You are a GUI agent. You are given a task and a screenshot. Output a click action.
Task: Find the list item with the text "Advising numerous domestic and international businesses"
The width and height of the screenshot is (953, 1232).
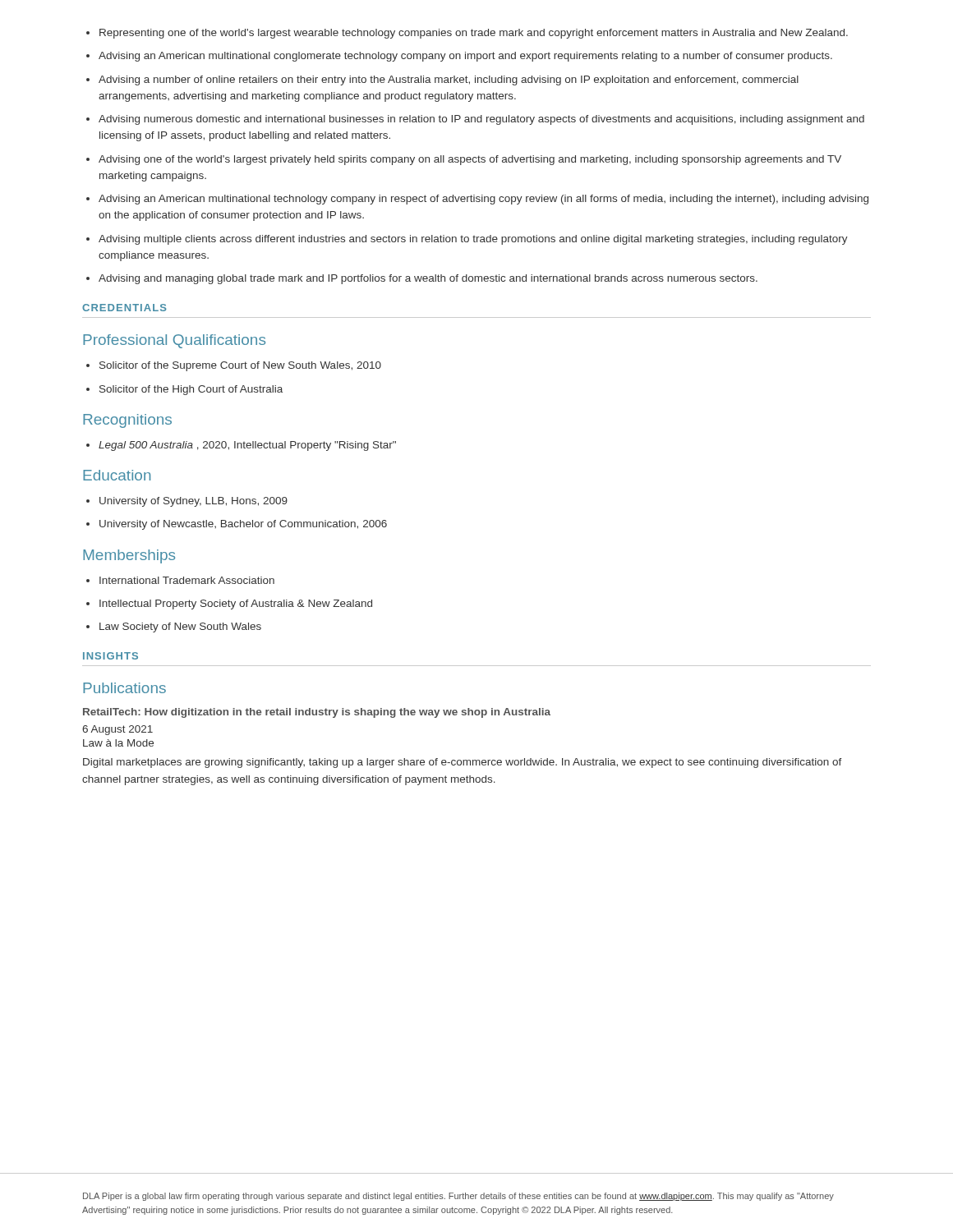[x=482, y=127]
